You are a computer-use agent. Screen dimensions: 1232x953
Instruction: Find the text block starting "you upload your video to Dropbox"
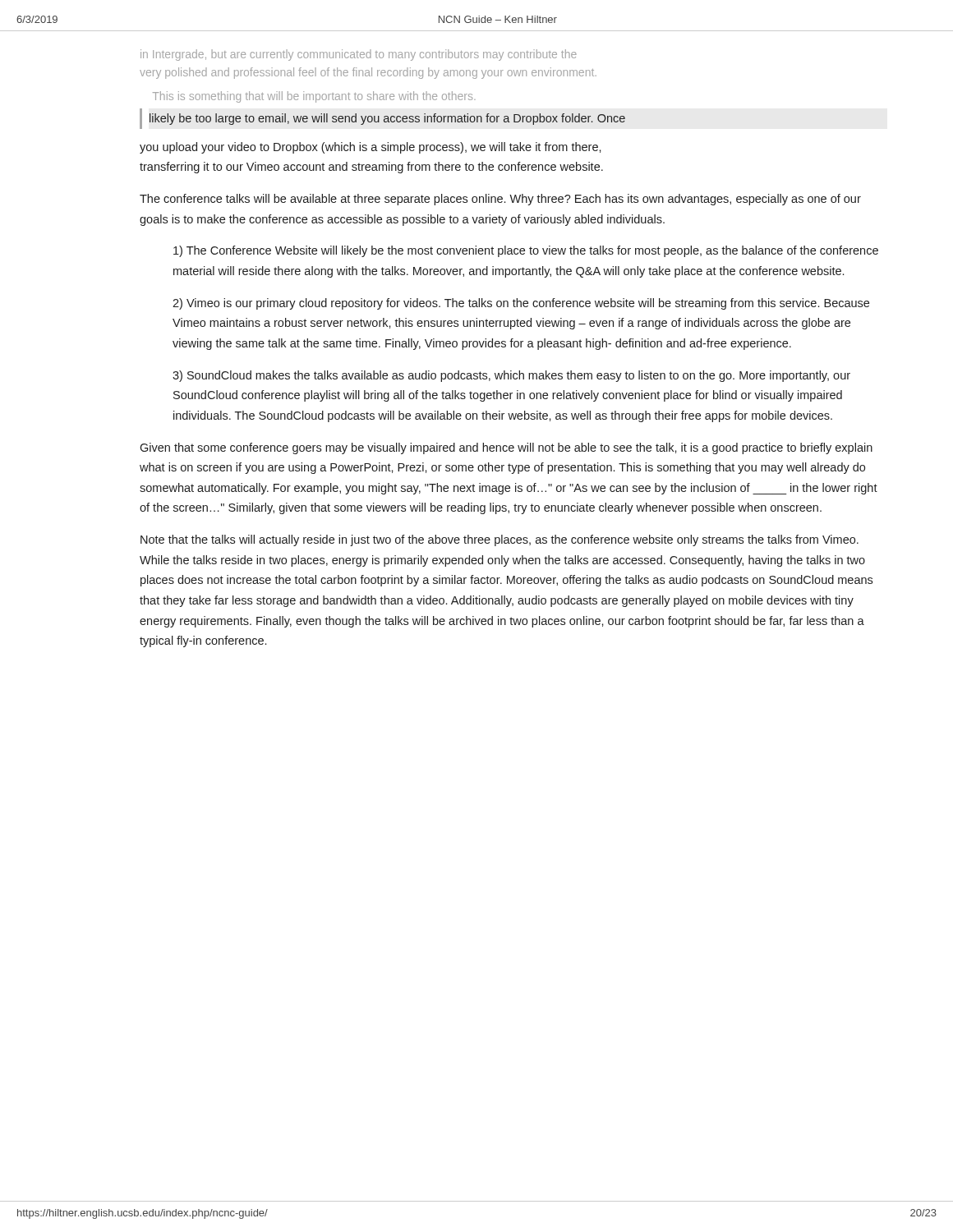[372, 157]
